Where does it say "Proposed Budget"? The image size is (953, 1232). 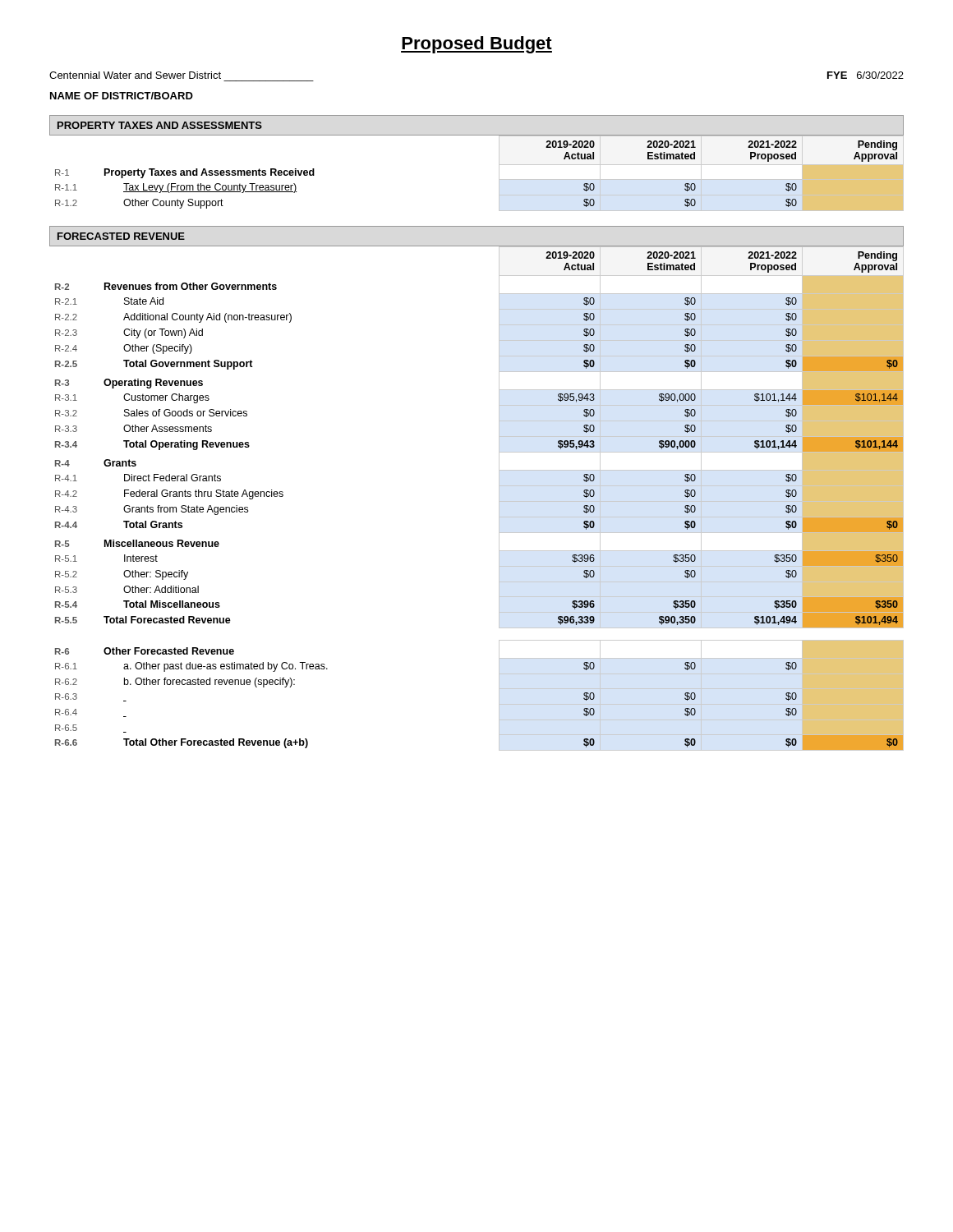coord(476,44)
